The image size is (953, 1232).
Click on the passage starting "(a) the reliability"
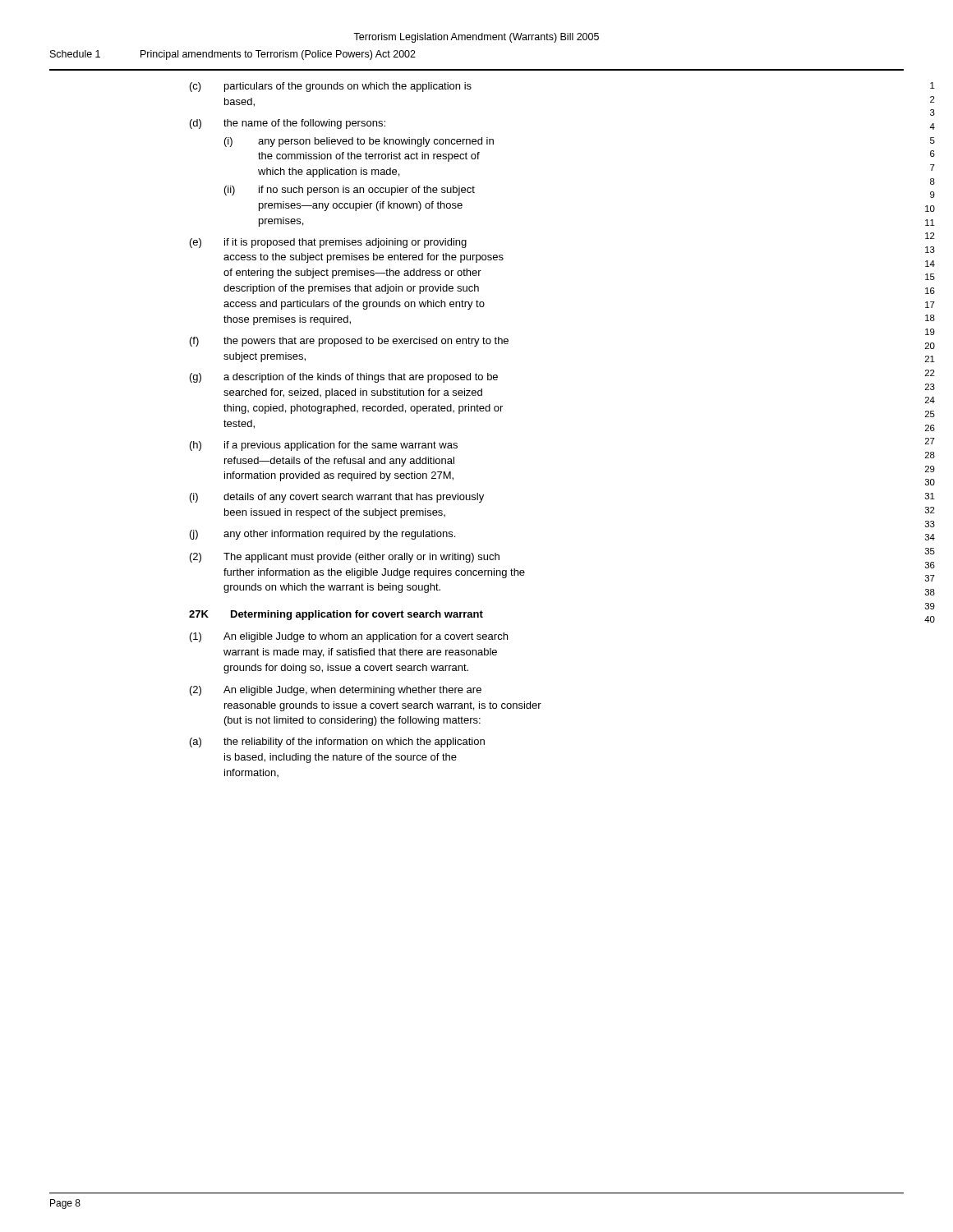tap(337, 758)
